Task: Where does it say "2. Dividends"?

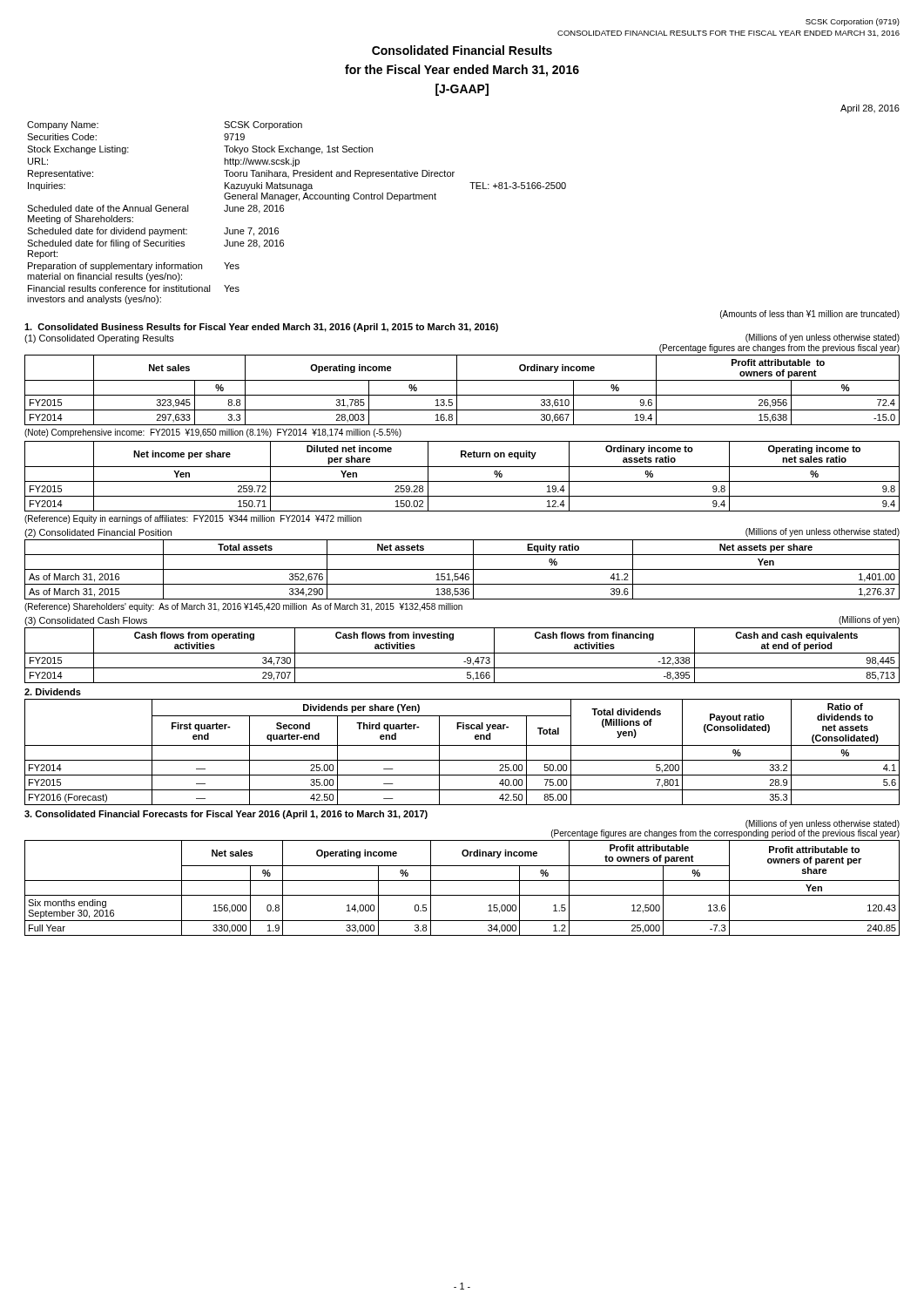Action: (x=53, y=692)
